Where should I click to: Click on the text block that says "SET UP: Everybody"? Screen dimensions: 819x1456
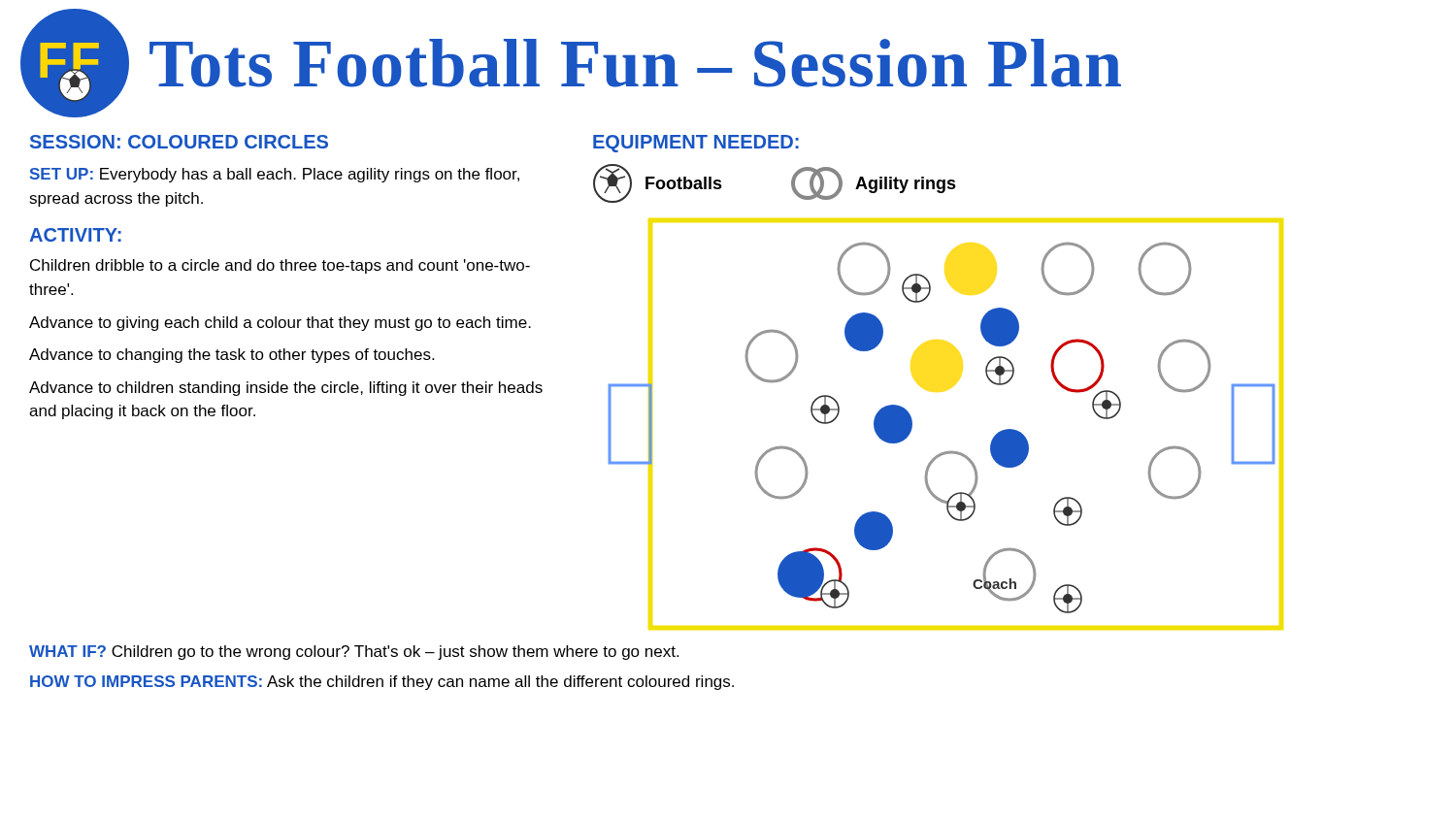(x=275, y=186)
